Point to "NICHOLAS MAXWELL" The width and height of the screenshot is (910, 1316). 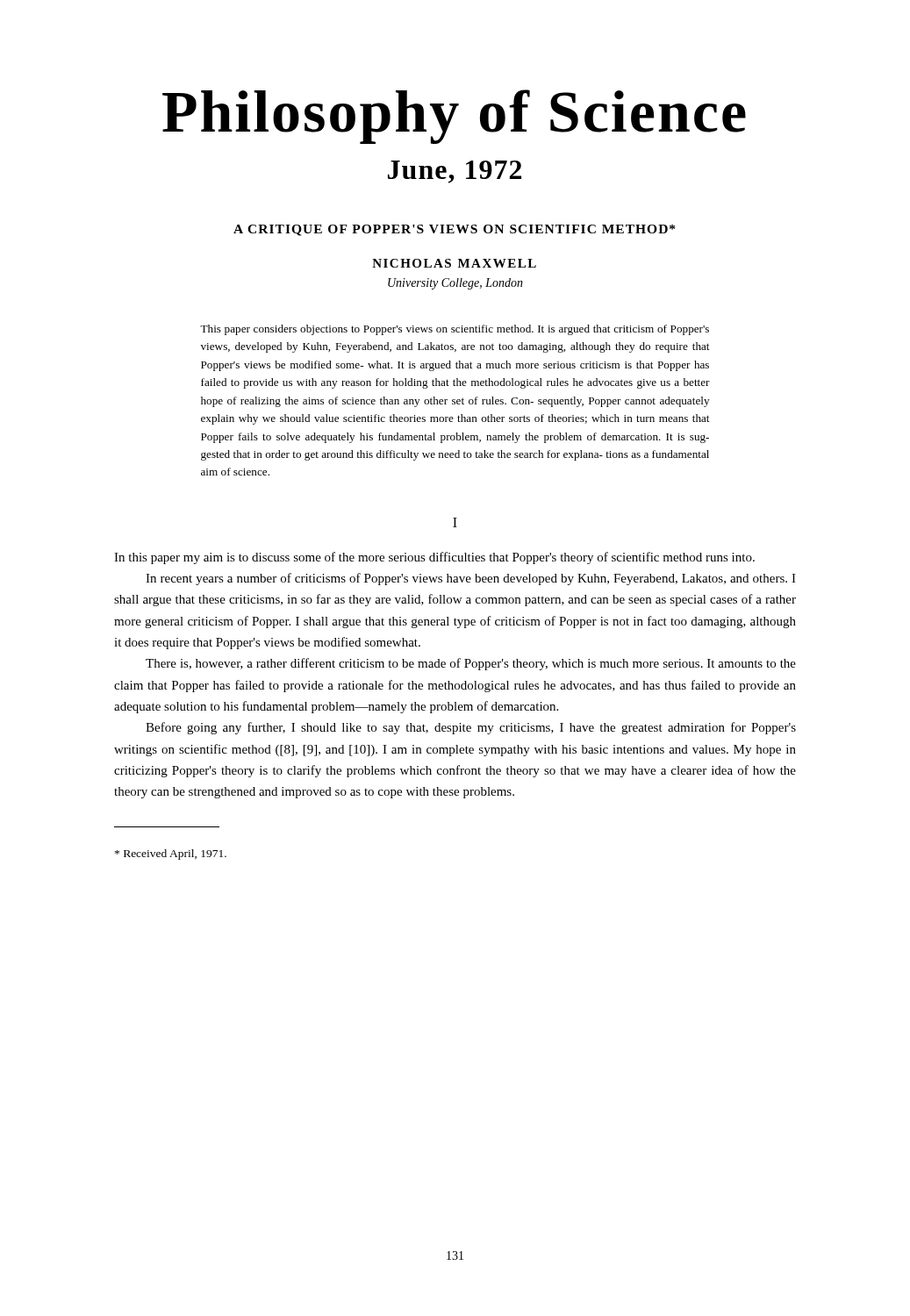click(x=455, y=263)
